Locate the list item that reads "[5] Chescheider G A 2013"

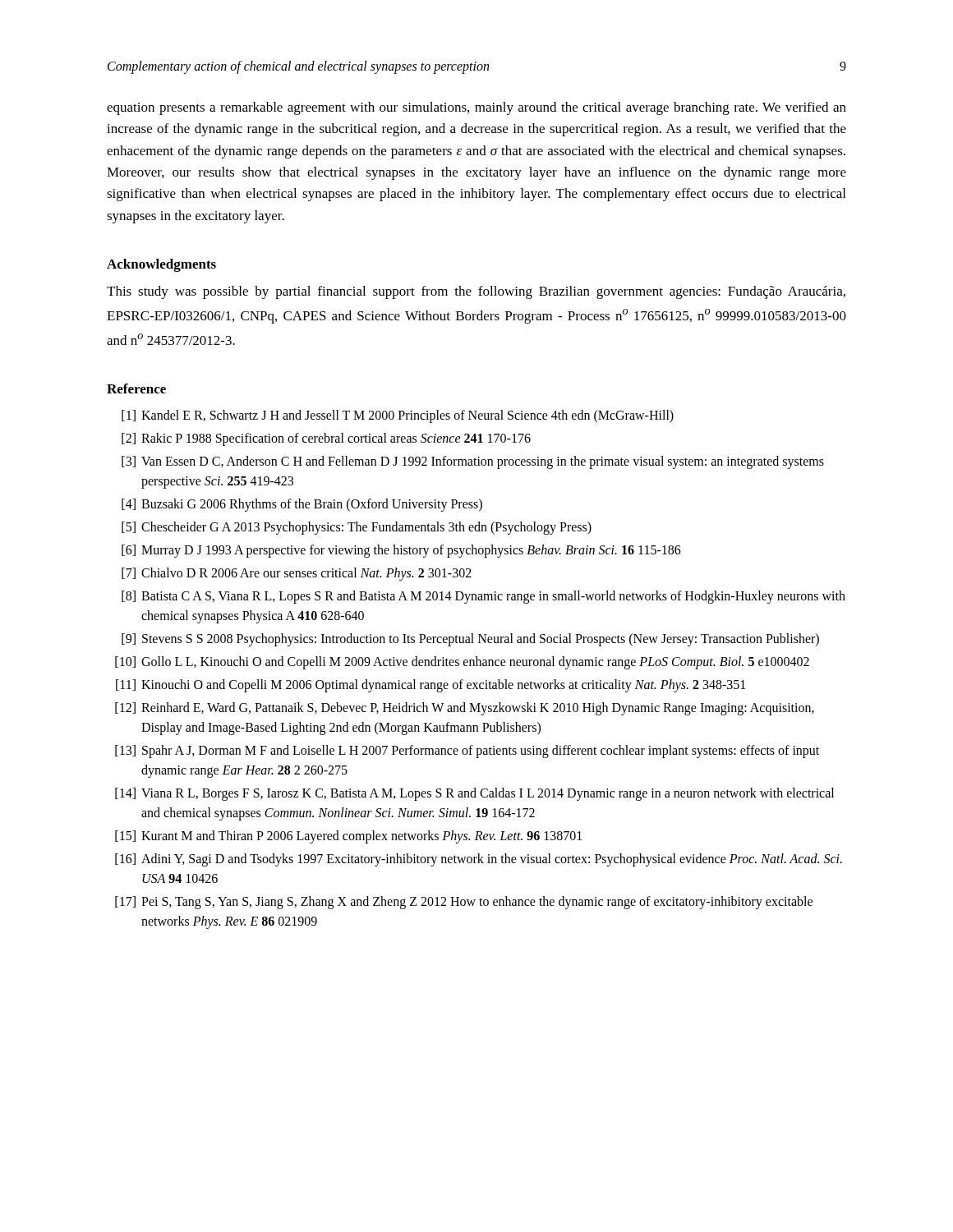[x=476, y=528]
